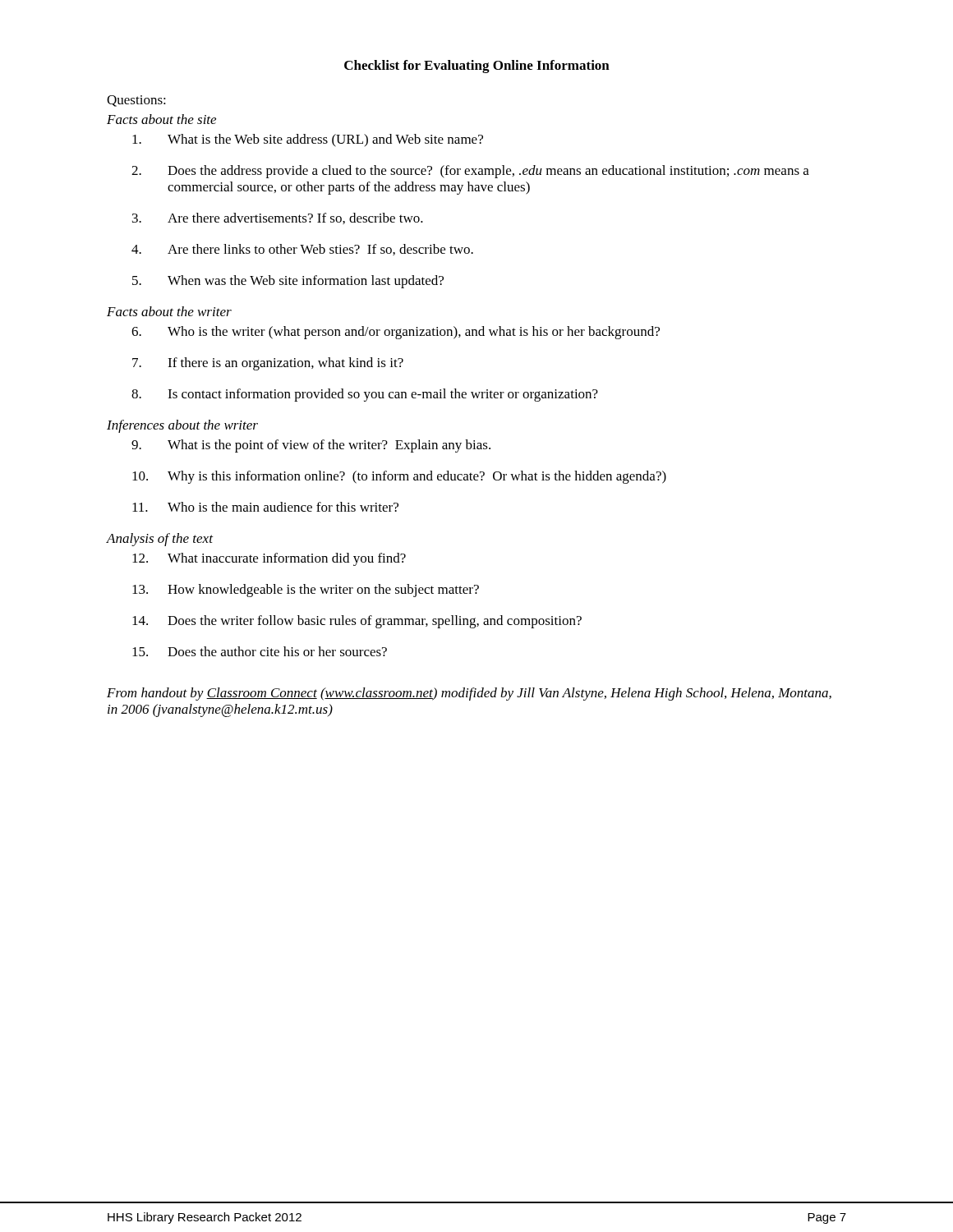This screenshot has height=1232, width=953.
Task: Select the block starting "2. Does the address provide a clued to"
Action: point(489,179)
